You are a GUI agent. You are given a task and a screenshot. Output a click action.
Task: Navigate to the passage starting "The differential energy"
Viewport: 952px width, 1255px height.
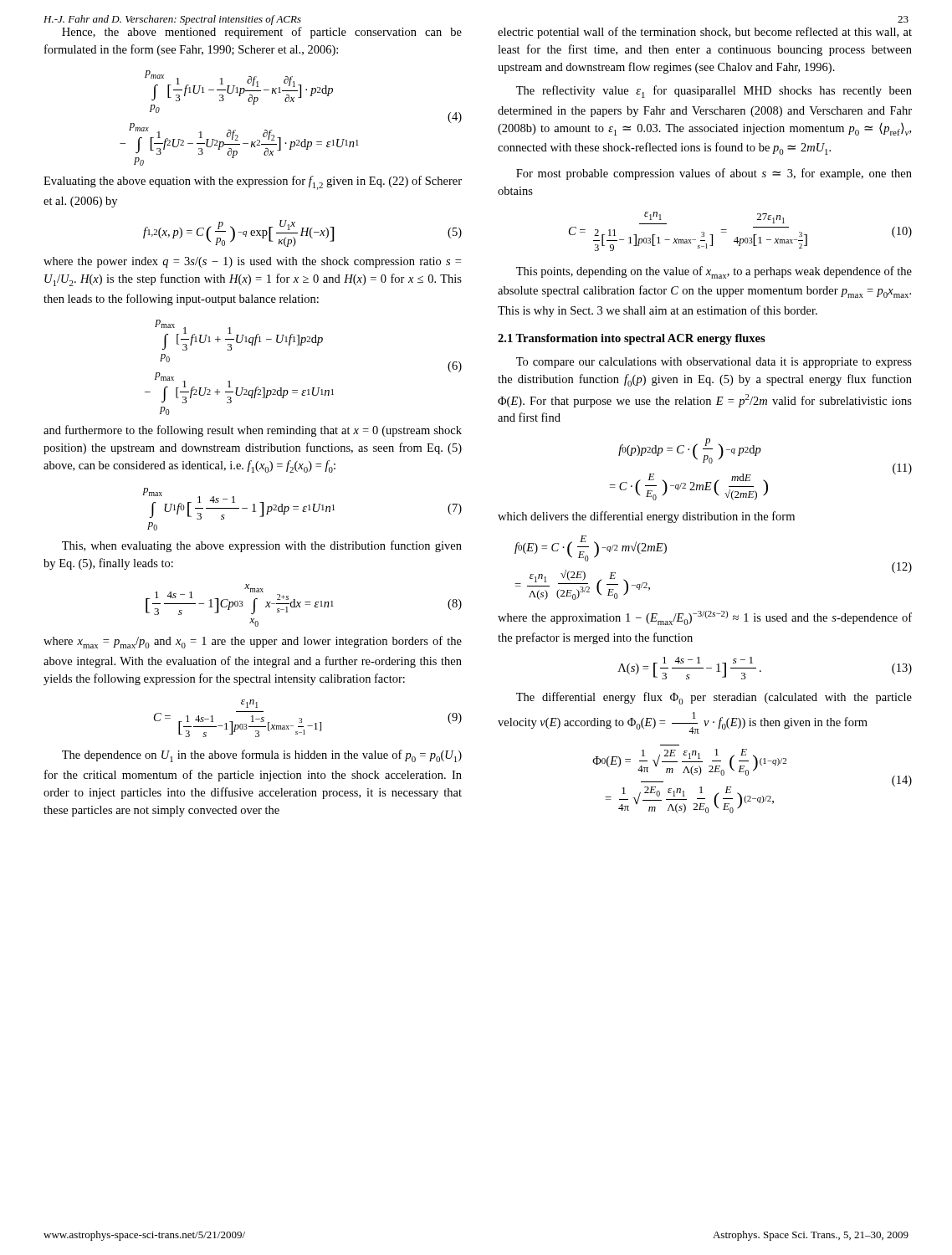[705, 714]
